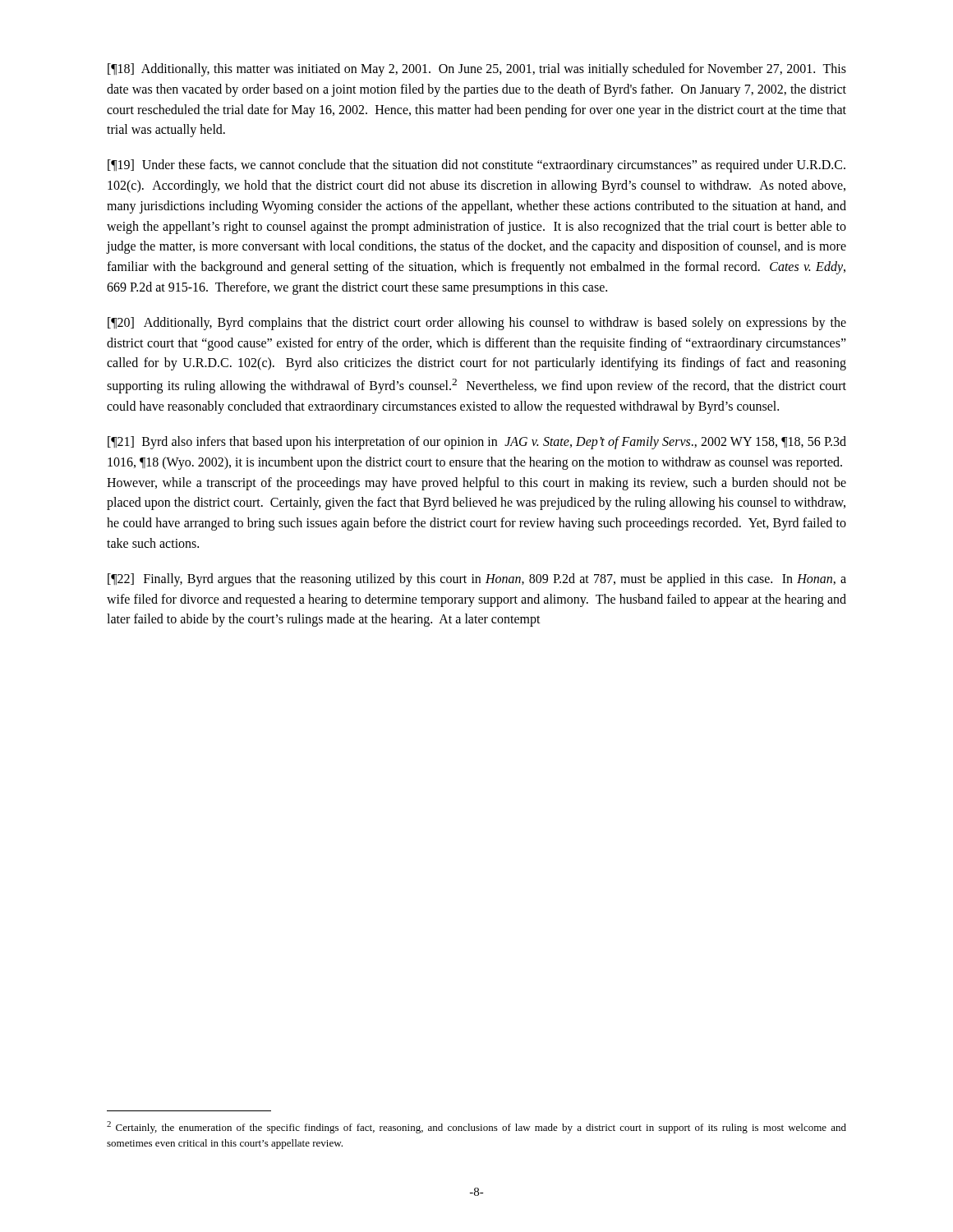This screenshot has height=1232, width=953.
Task: Find the footnote with the text "2 Certainly, the enumeration of the"
Action: [x=476, y=1131]
